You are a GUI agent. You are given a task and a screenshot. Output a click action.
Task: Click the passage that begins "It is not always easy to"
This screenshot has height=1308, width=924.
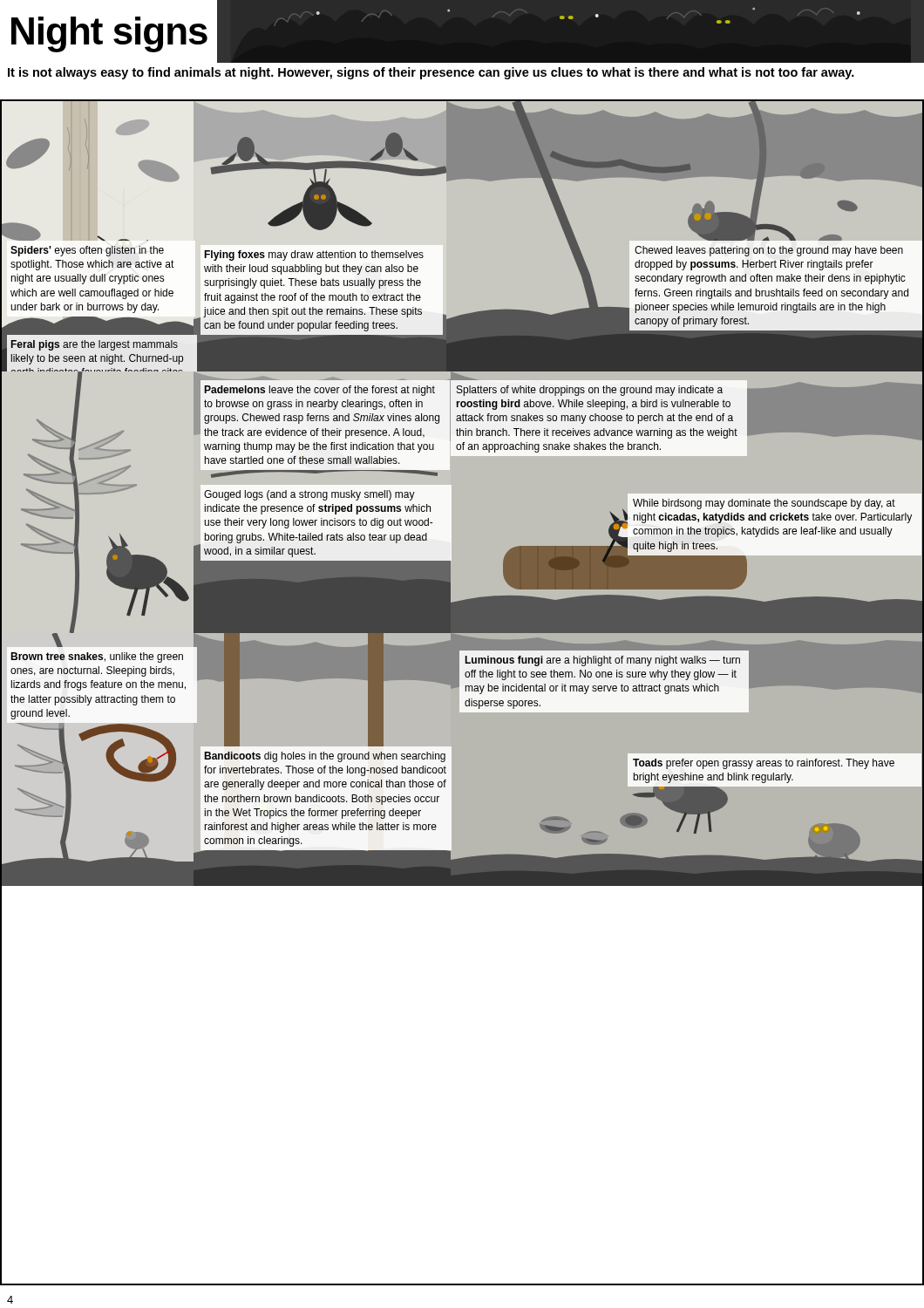click(x=431, y=72)
